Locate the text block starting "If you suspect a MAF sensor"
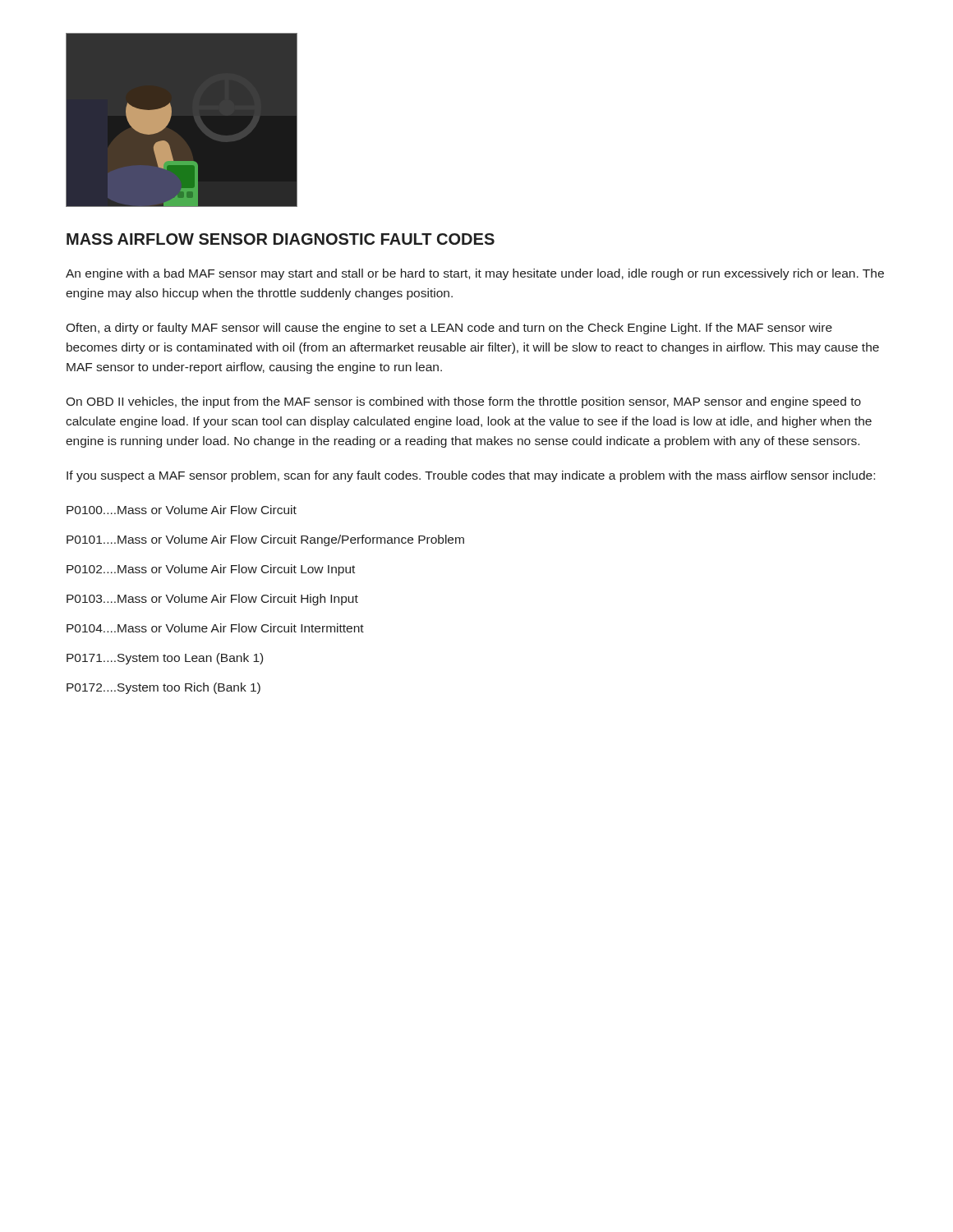This screenshot has height=1232, width=953. tap(471, 475)
